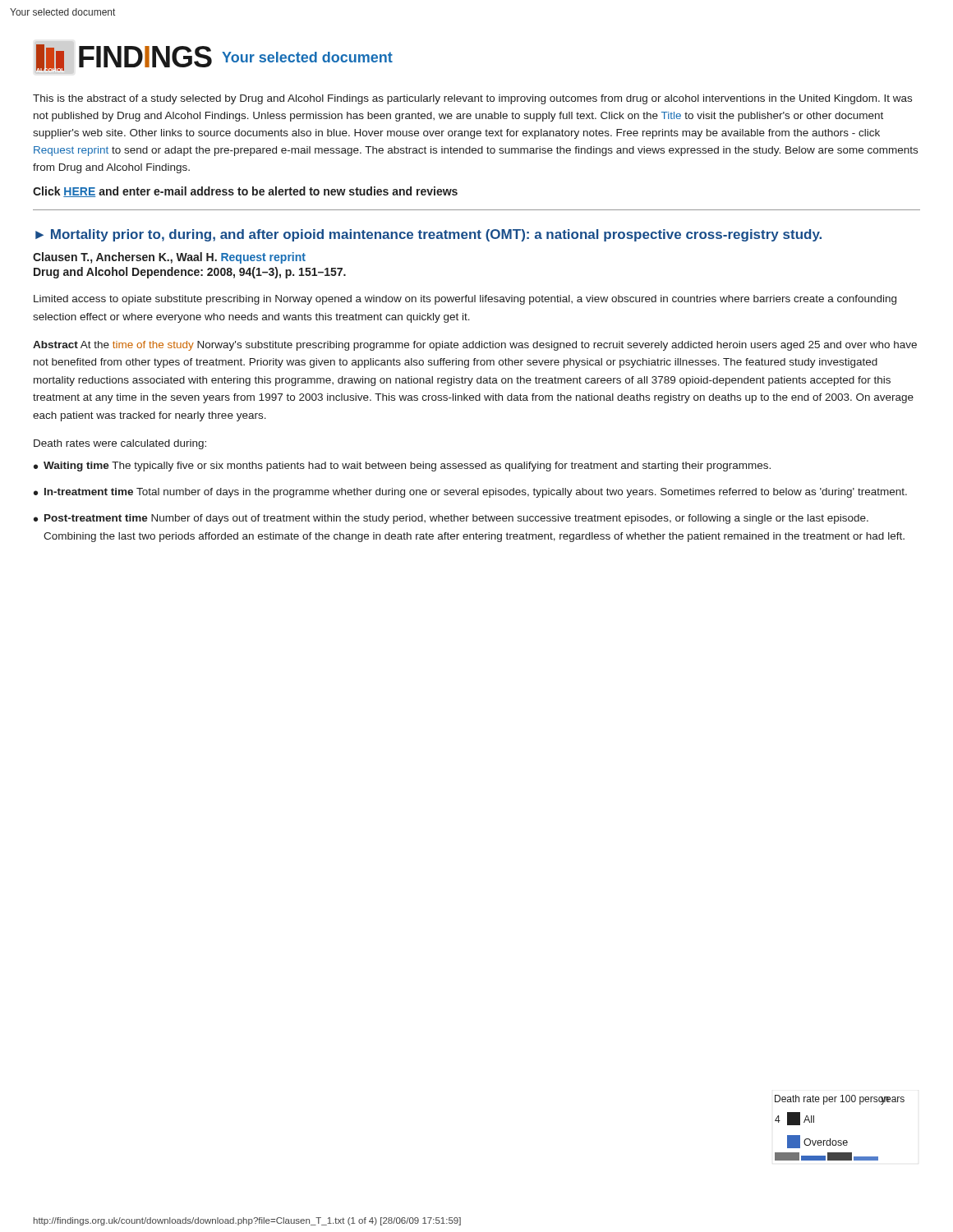
Task: Find the region starting "Limited access to opiate substitute prescribing in"
Action: [x=465, y=308]
